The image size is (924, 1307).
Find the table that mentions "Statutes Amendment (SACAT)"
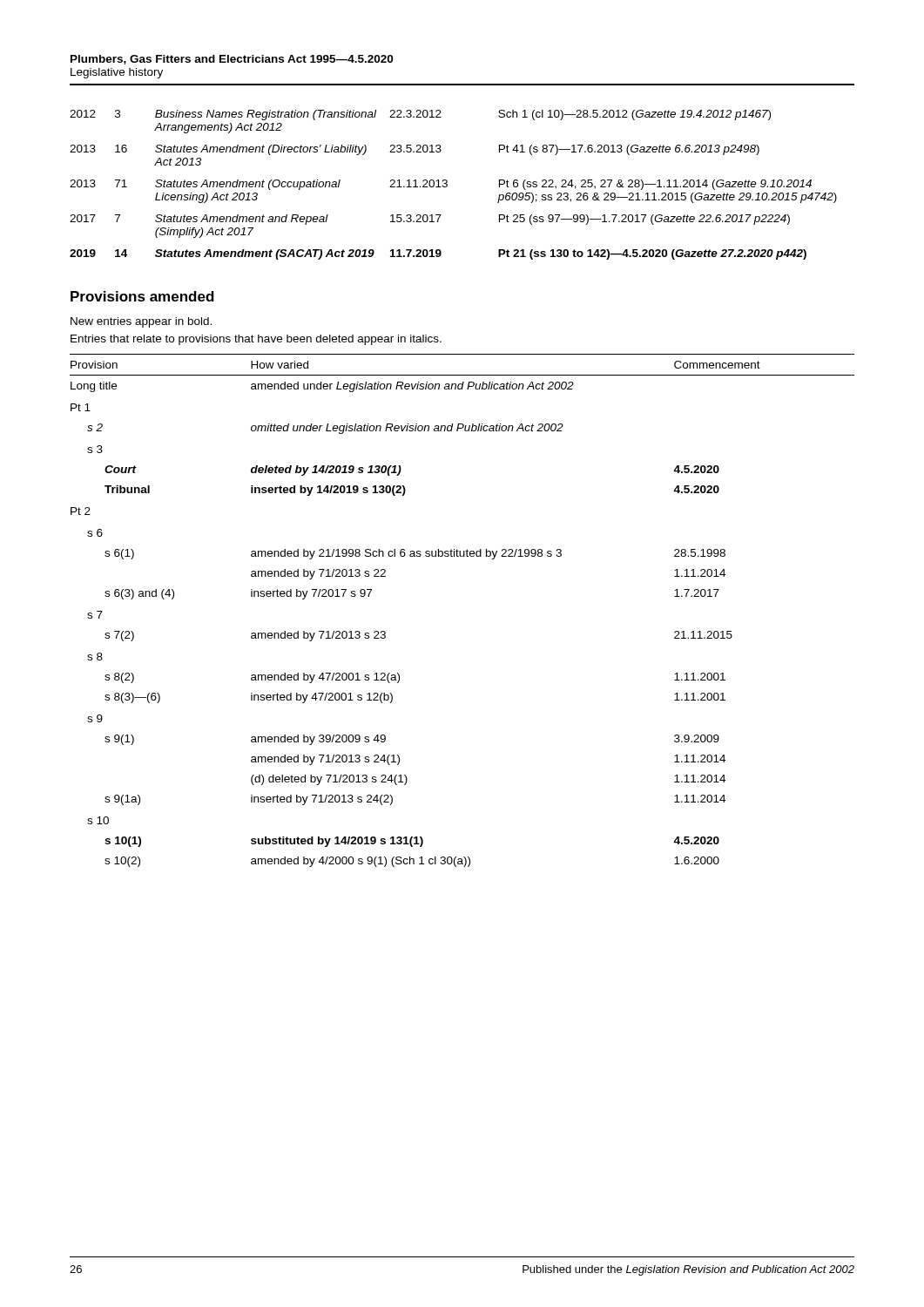pyautogui.click(x=462, y=183)
